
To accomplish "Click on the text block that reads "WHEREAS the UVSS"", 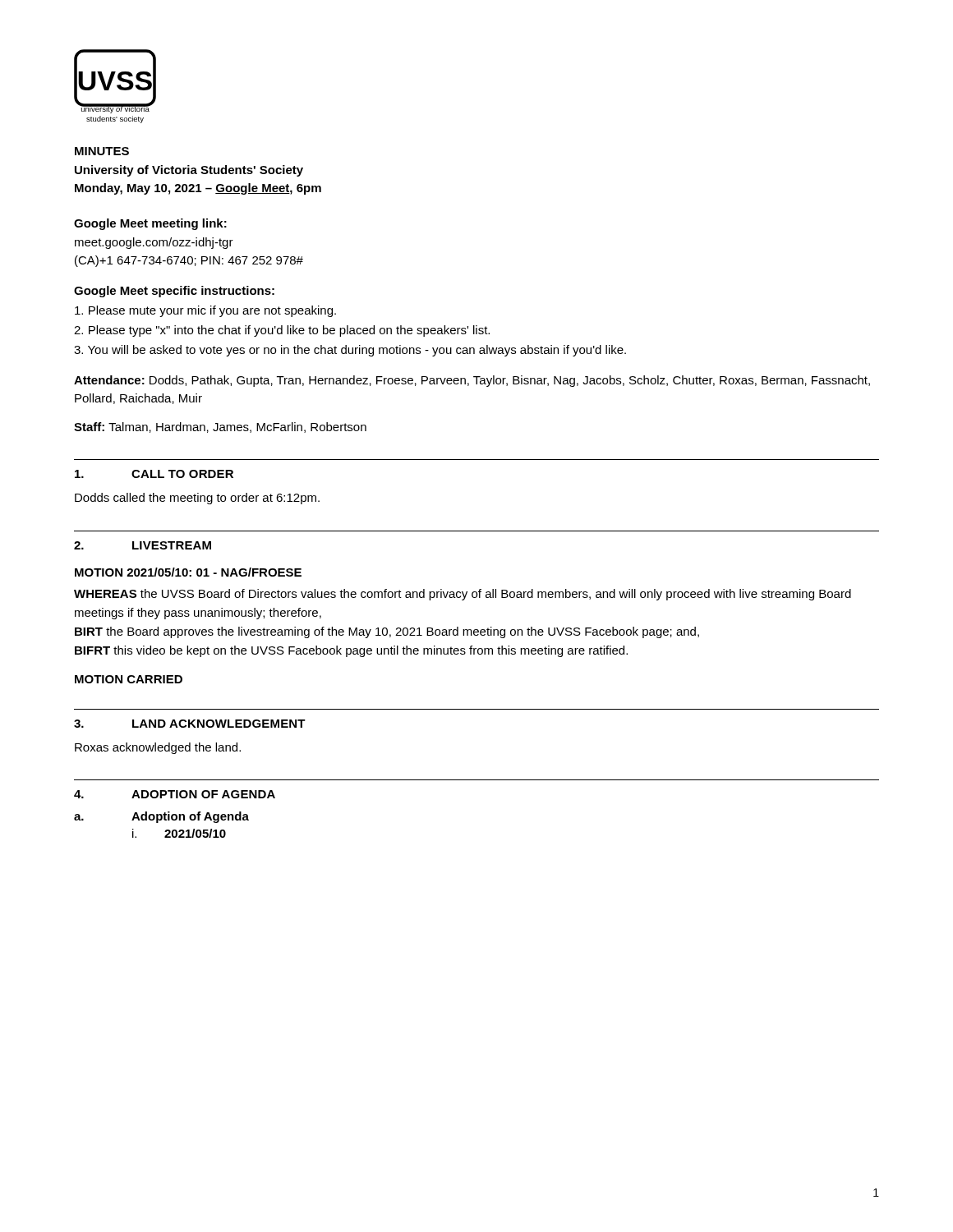I will [x=463, y=622].
